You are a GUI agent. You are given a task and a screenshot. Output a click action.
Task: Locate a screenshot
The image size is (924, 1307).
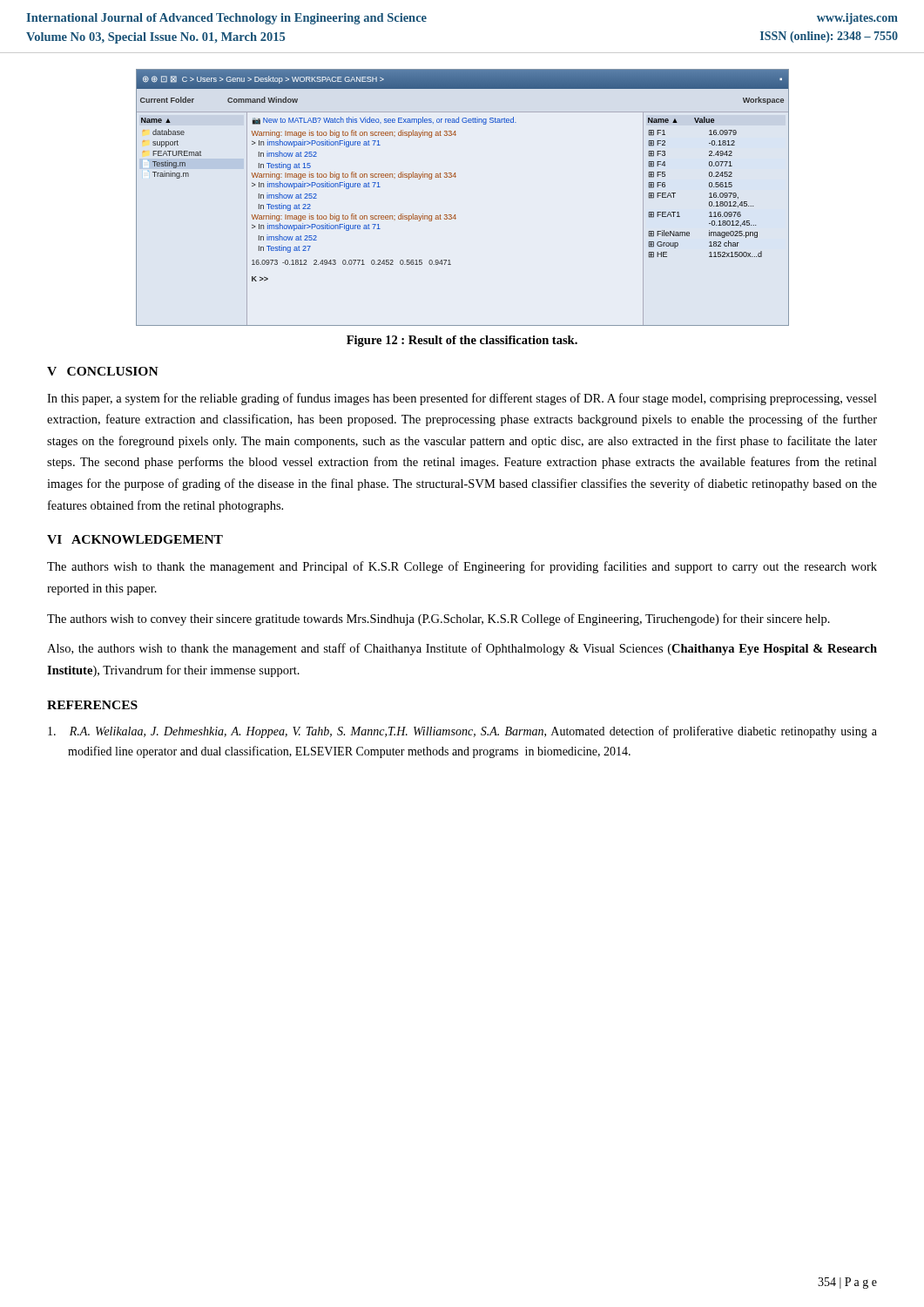coord(462,197)
